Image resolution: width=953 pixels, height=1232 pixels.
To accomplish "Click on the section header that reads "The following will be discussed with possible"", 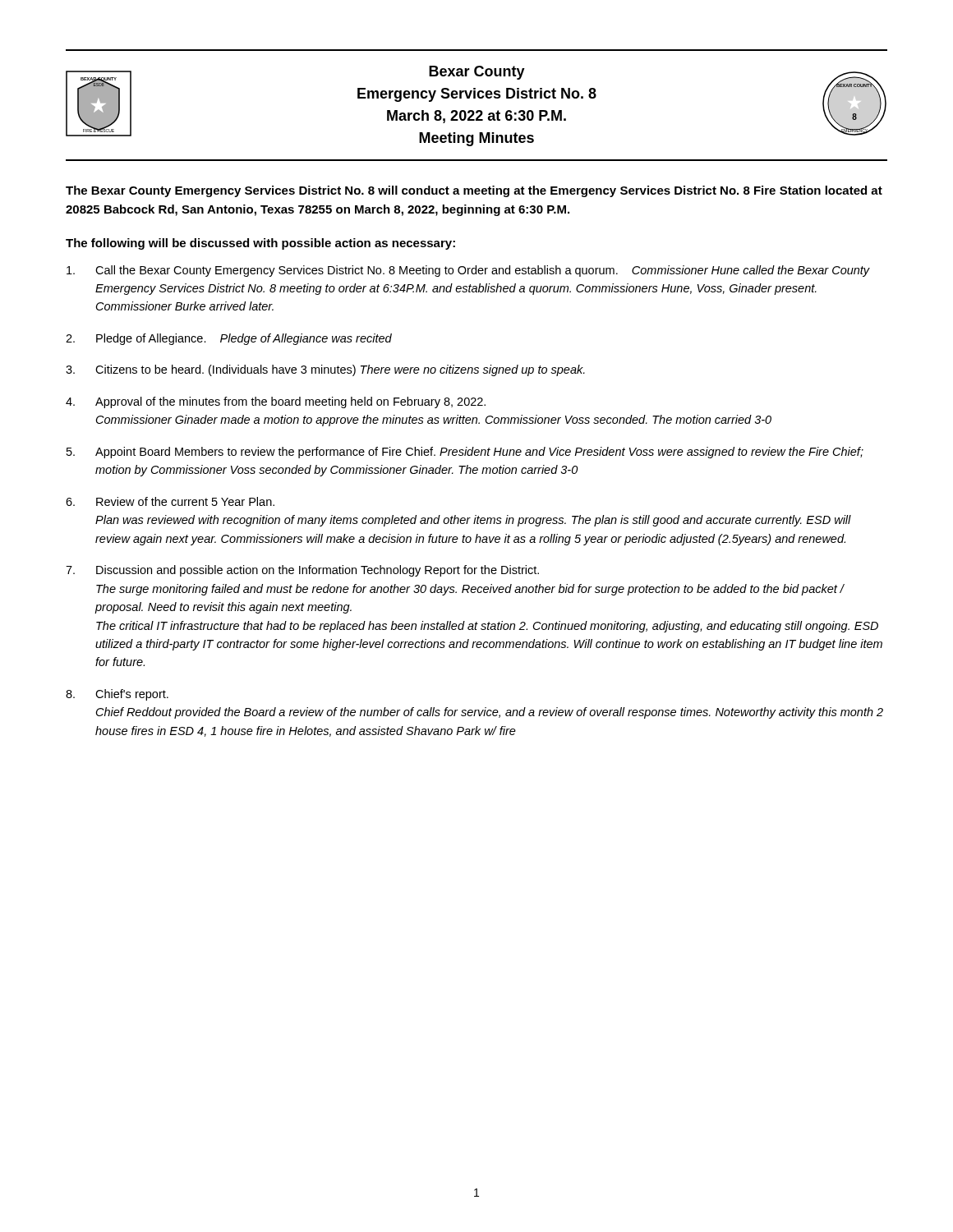I will 261,242.
